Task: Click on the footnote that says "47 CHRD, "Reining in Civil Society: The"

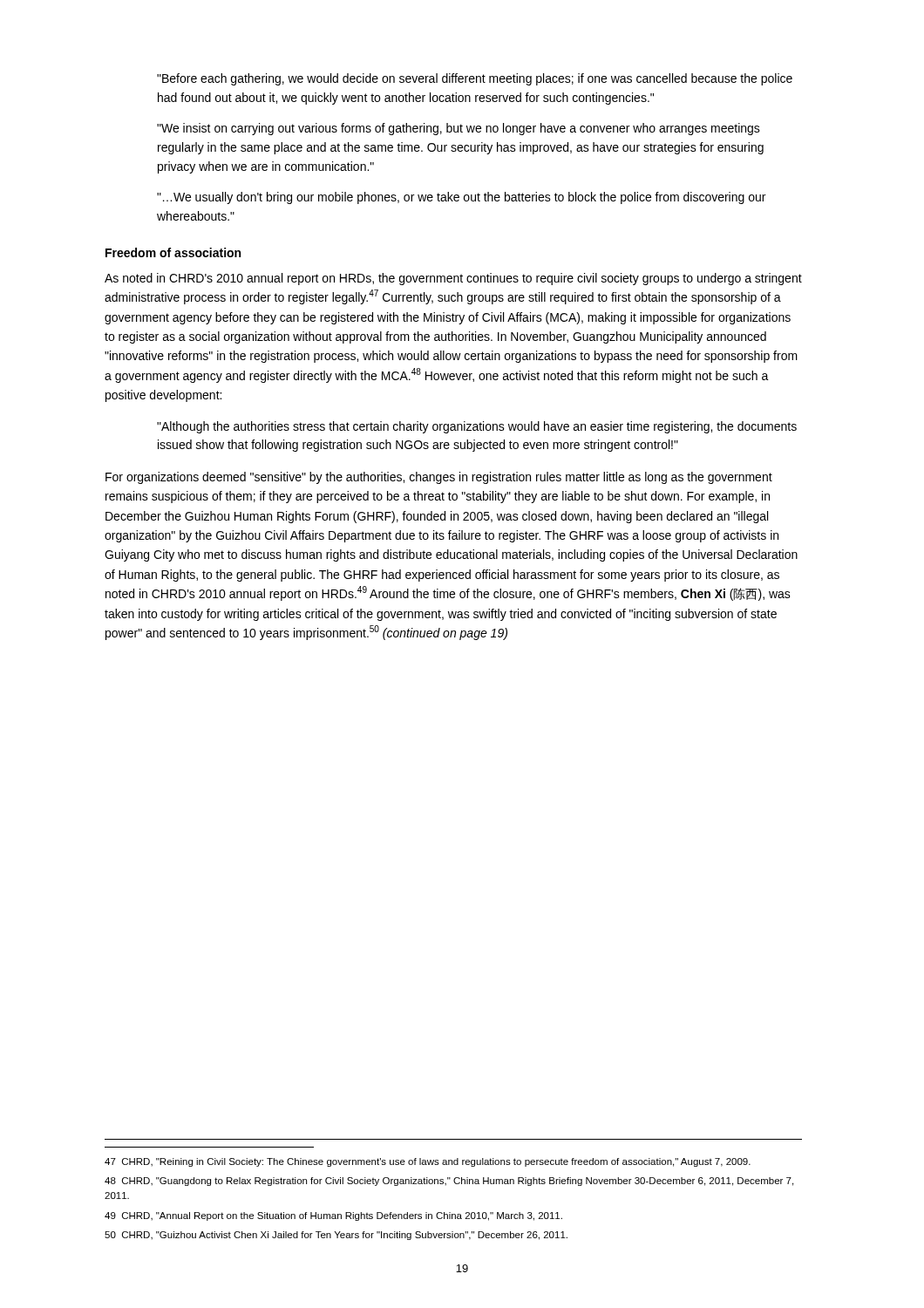Action: [428, 1161]
